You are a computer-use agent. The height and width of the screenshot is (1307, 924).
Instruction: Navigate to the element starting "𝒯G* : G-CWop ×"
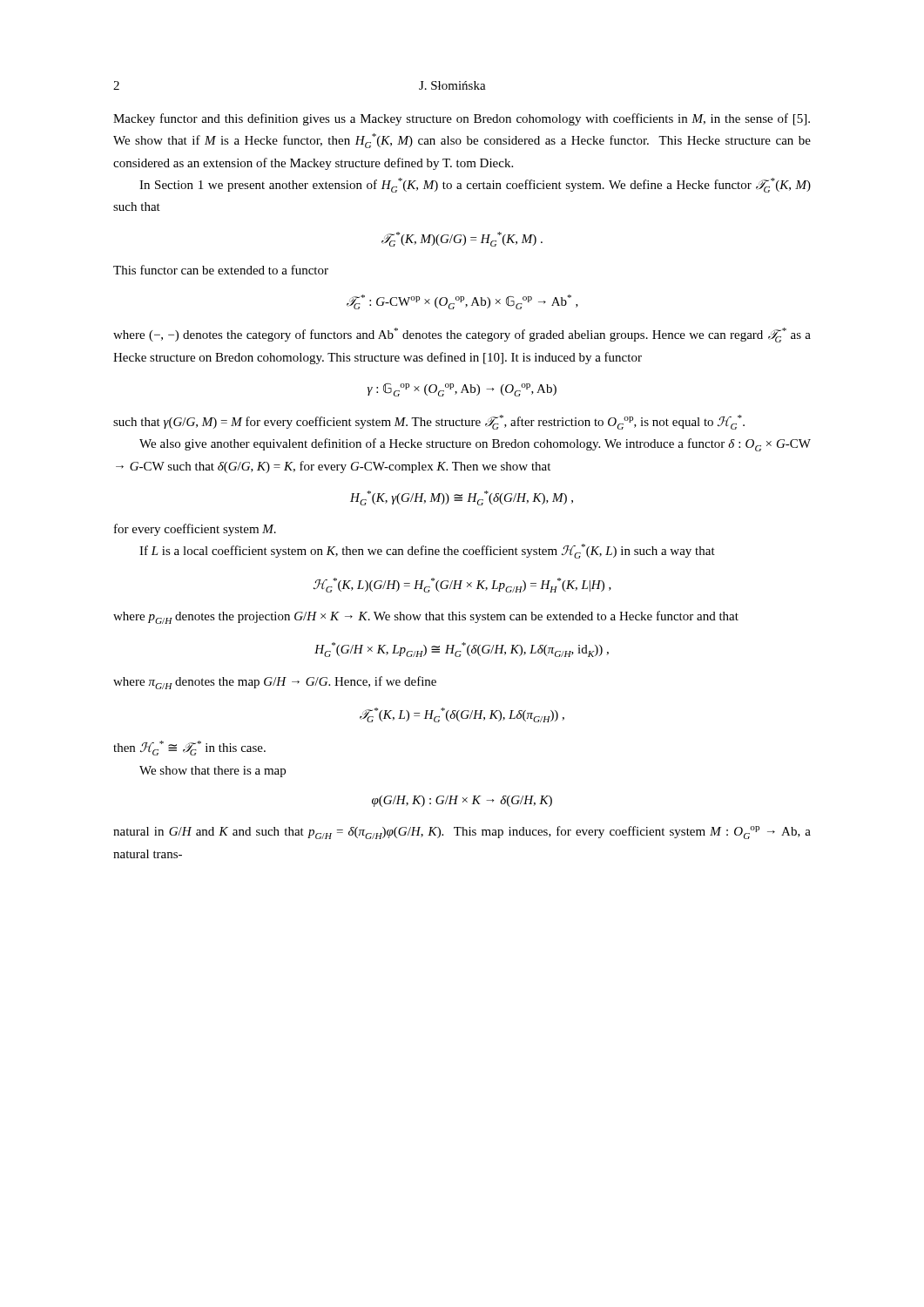click(x=462, y=301)
